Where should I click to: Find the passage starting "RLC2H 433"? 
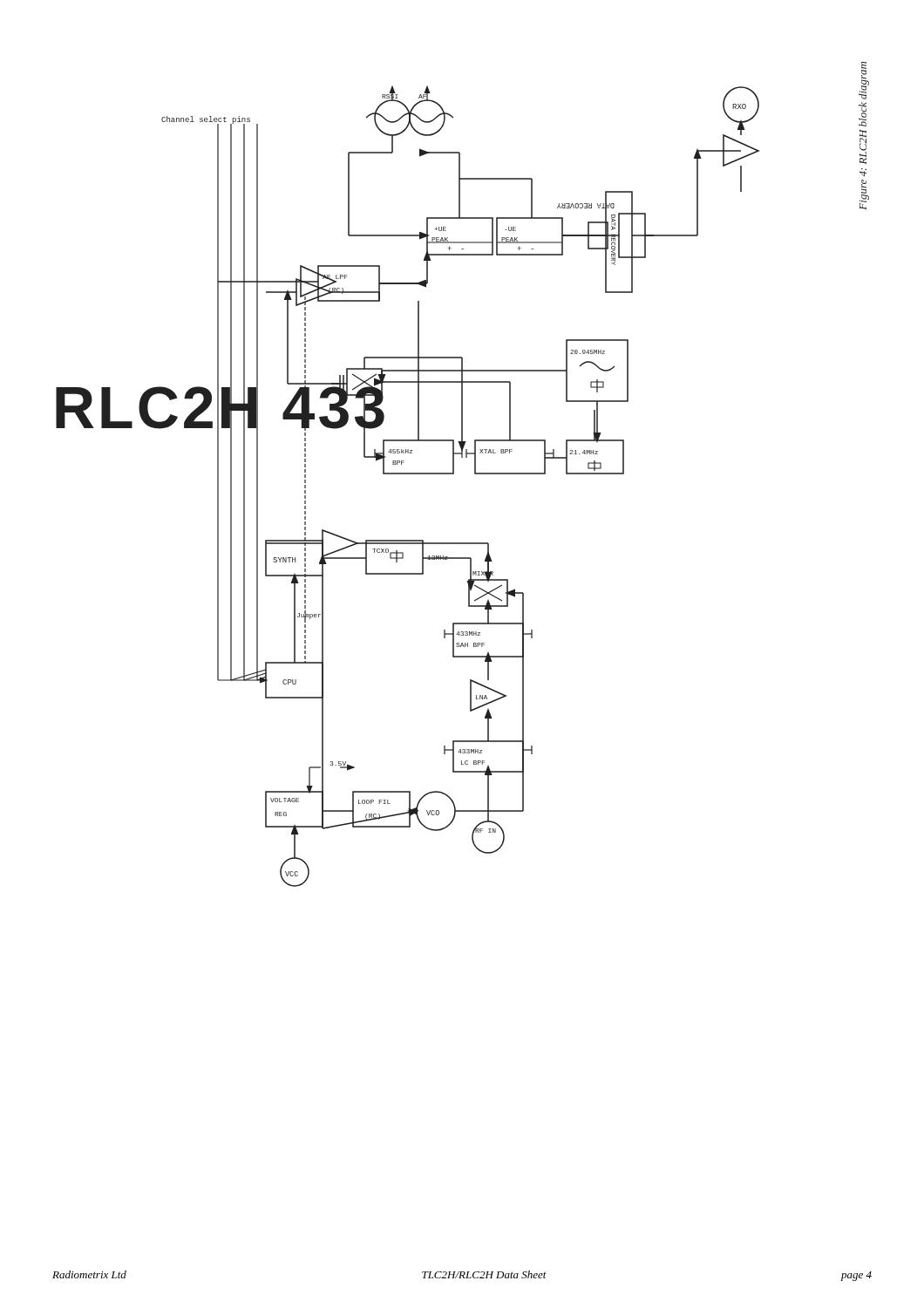[221, 408]
